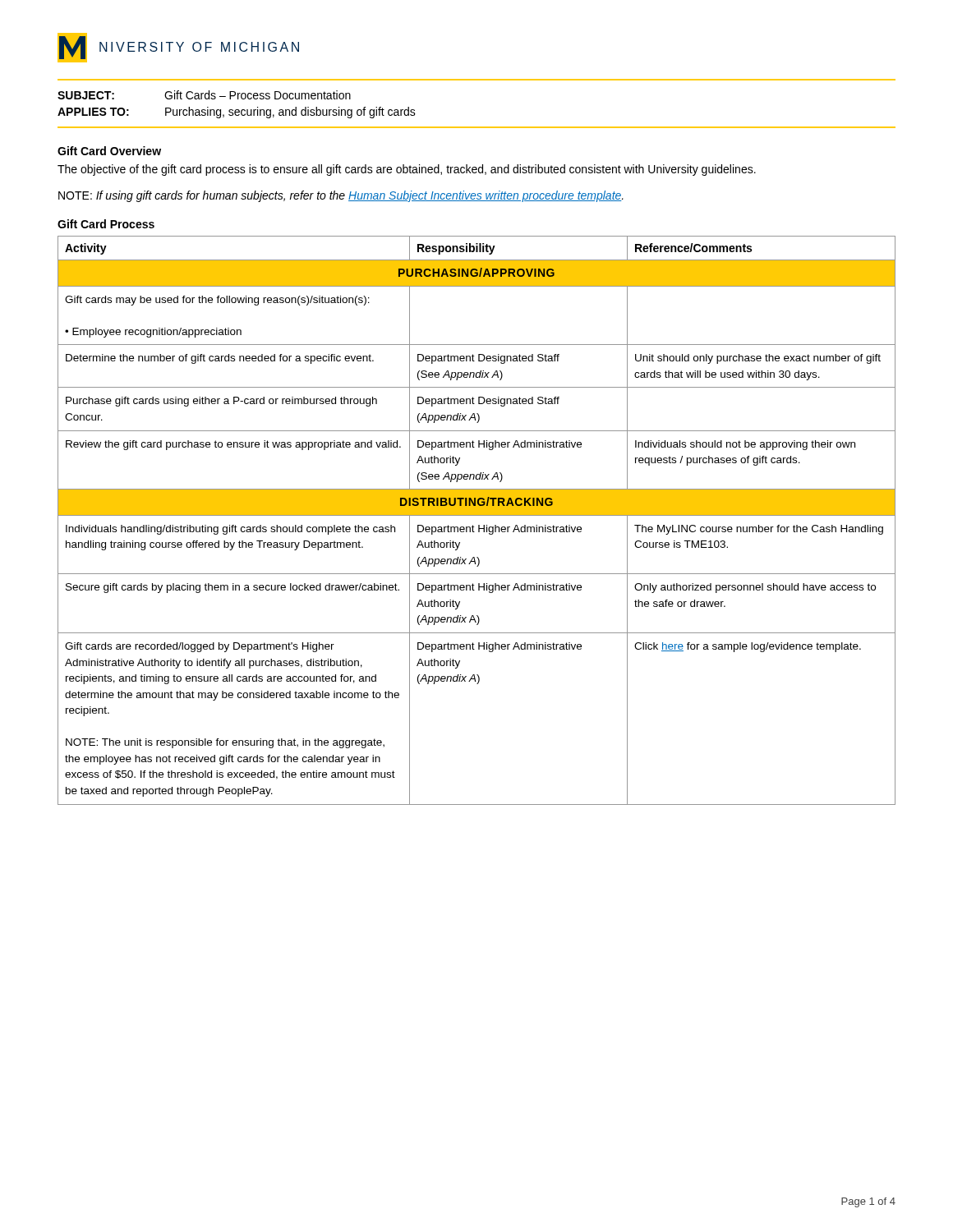Find the text block containing "The objective of the gift card process is"
This screenshot has height=1232, width=953.
[x=407, y=169]
